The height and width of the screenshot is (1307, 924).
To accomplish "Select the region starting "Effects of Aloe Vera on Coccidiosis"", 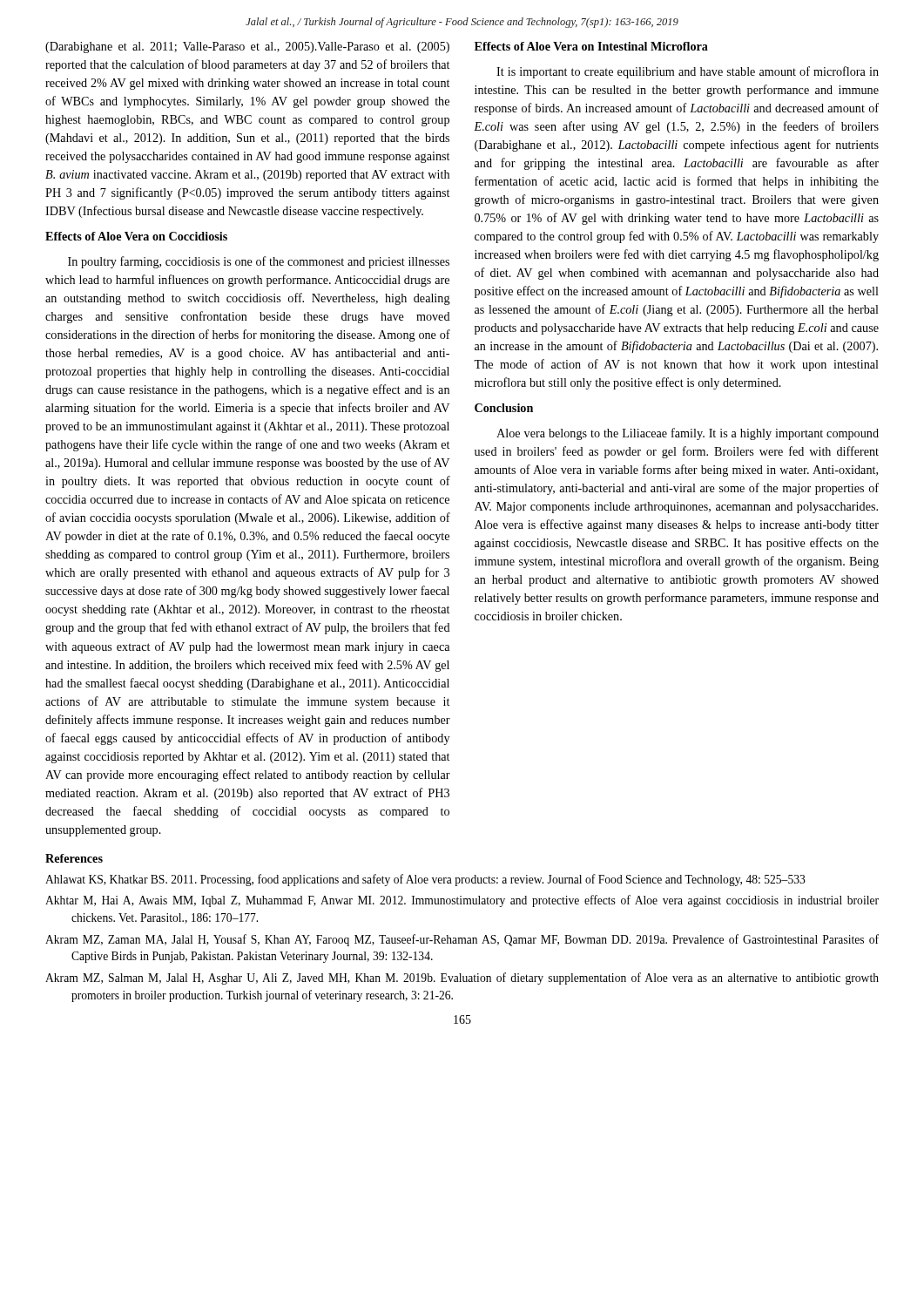I will tap(136, 236).
